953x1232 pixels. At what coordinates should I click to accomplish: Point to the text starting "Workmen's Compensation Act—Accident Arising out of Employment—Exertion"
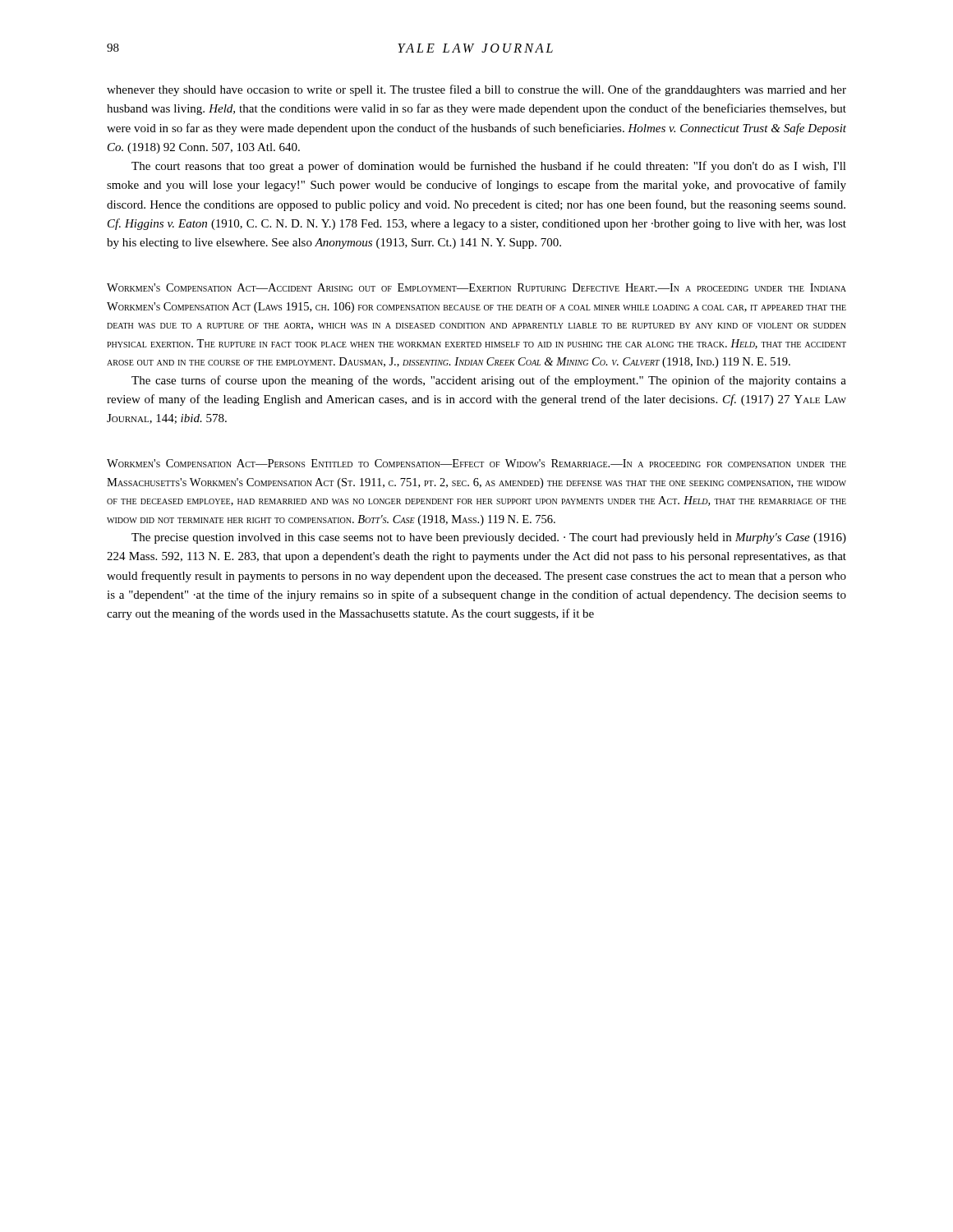point(476,325)
